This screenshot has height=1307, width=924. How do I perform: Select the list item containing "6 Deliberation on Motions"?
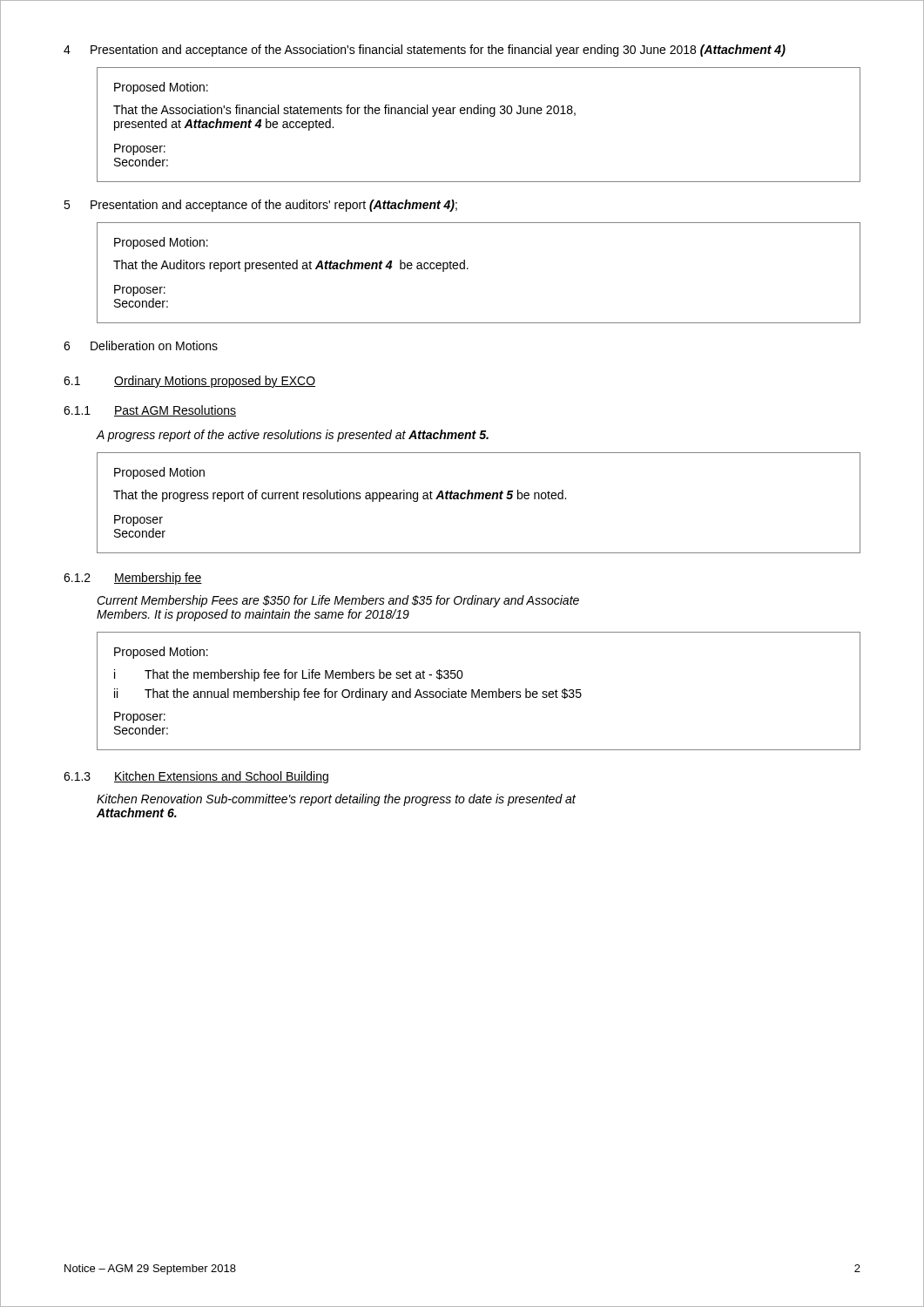[141, 345]
